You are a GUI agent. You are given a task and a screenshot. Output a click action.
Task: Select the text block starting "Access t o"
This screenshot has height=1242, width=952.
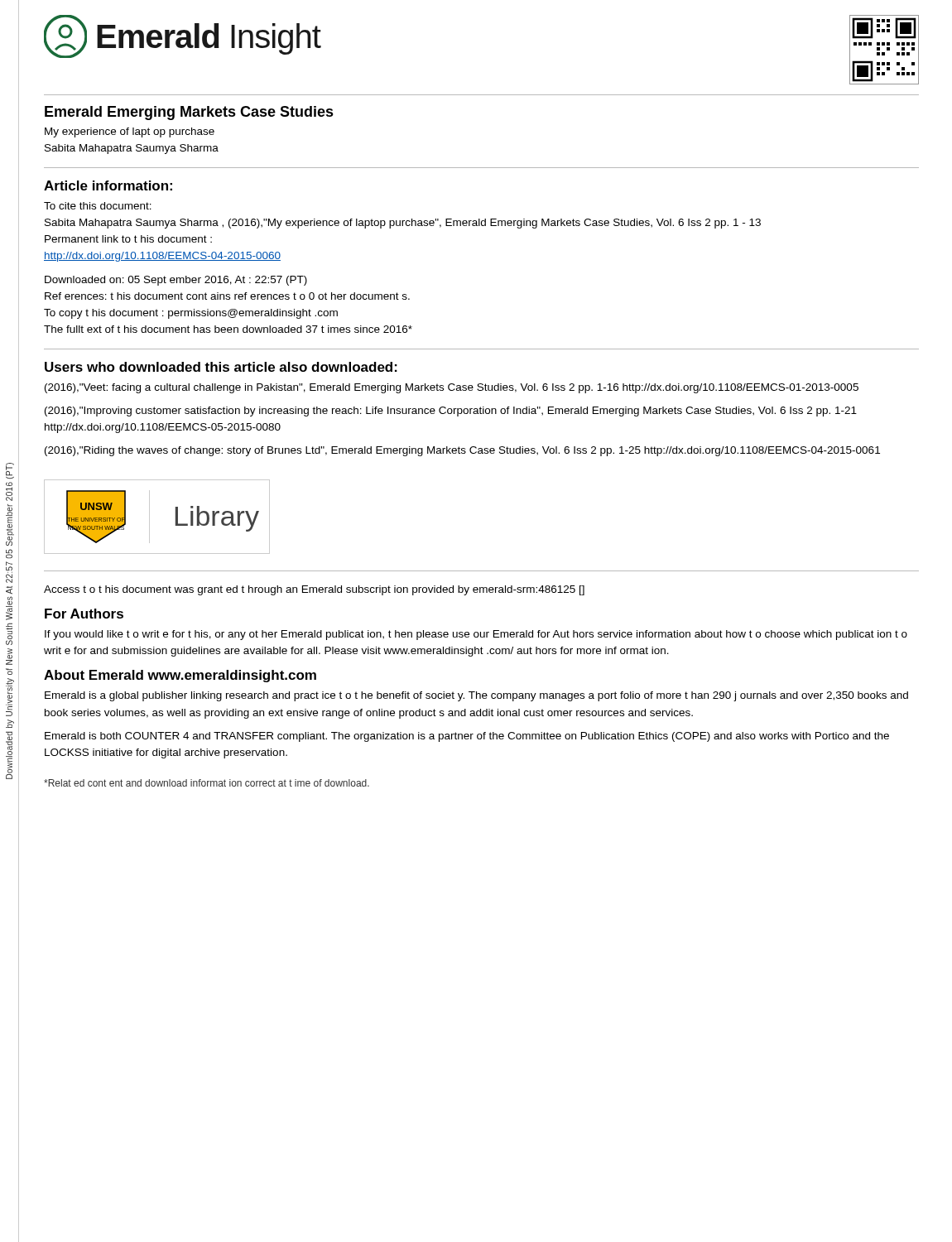[314, 589]
